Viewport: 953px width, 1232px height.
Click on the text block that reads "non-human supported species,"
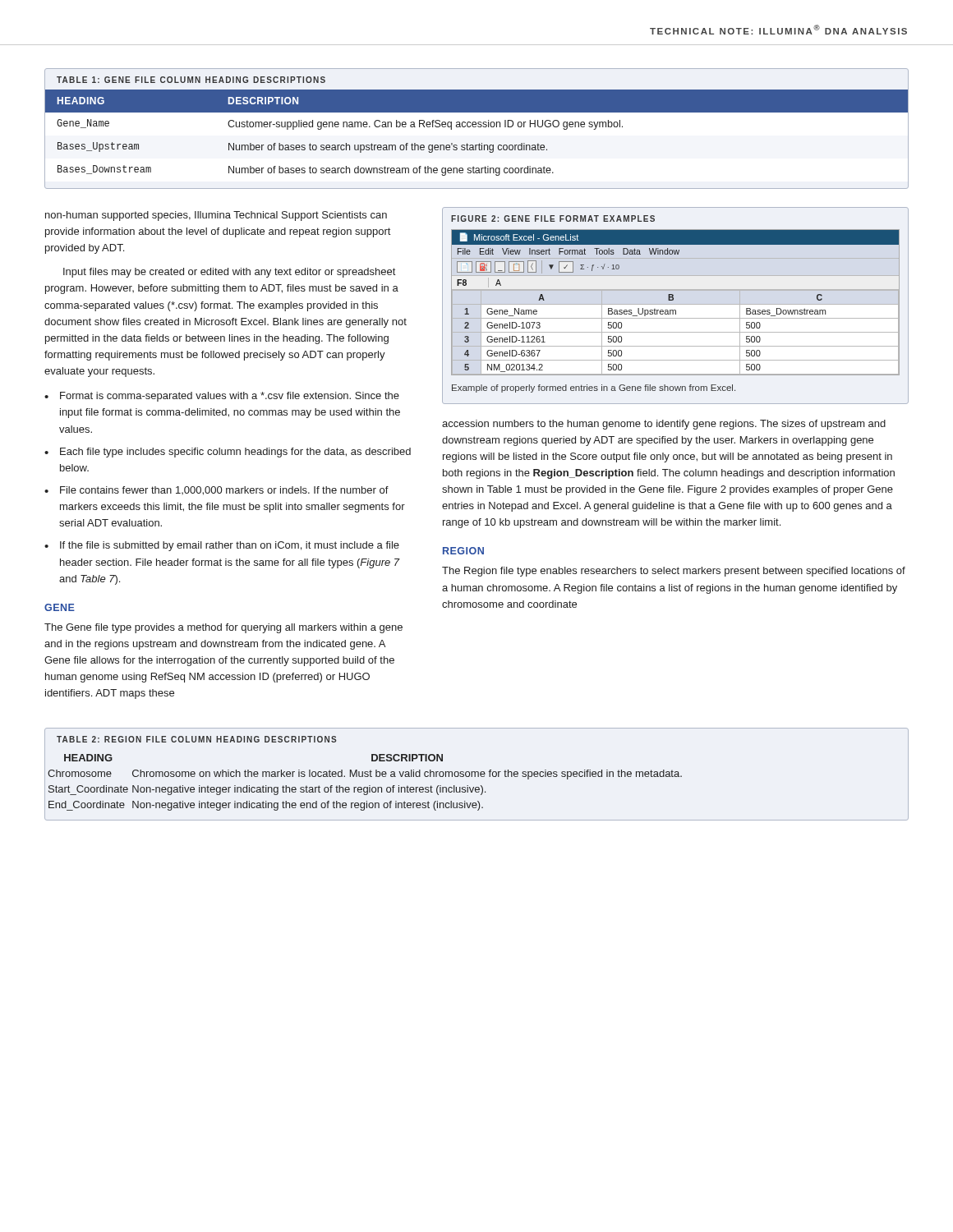228,293
